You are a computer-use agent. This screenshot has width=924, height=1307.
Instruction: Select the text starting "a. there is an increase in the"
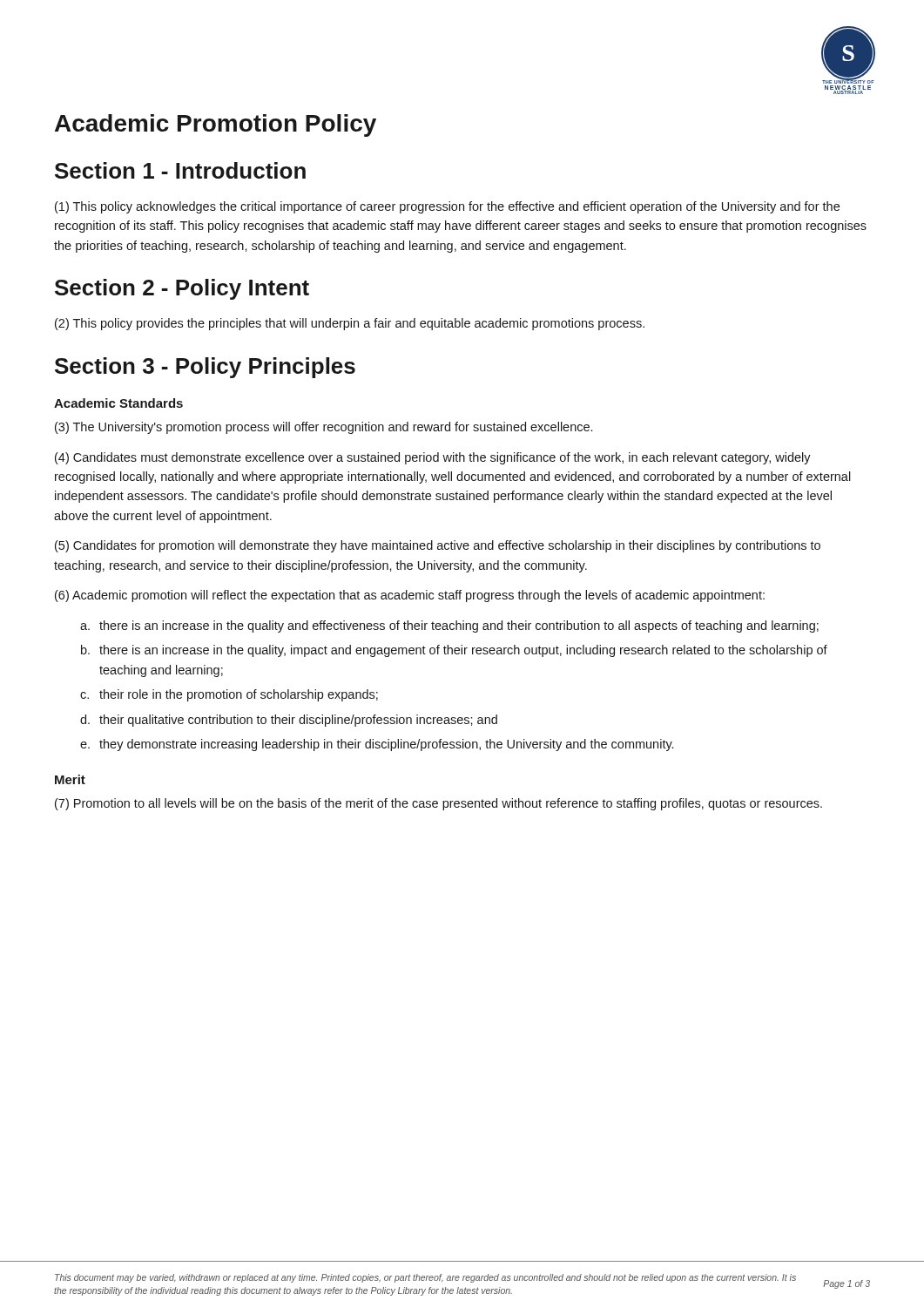point(475,626)
